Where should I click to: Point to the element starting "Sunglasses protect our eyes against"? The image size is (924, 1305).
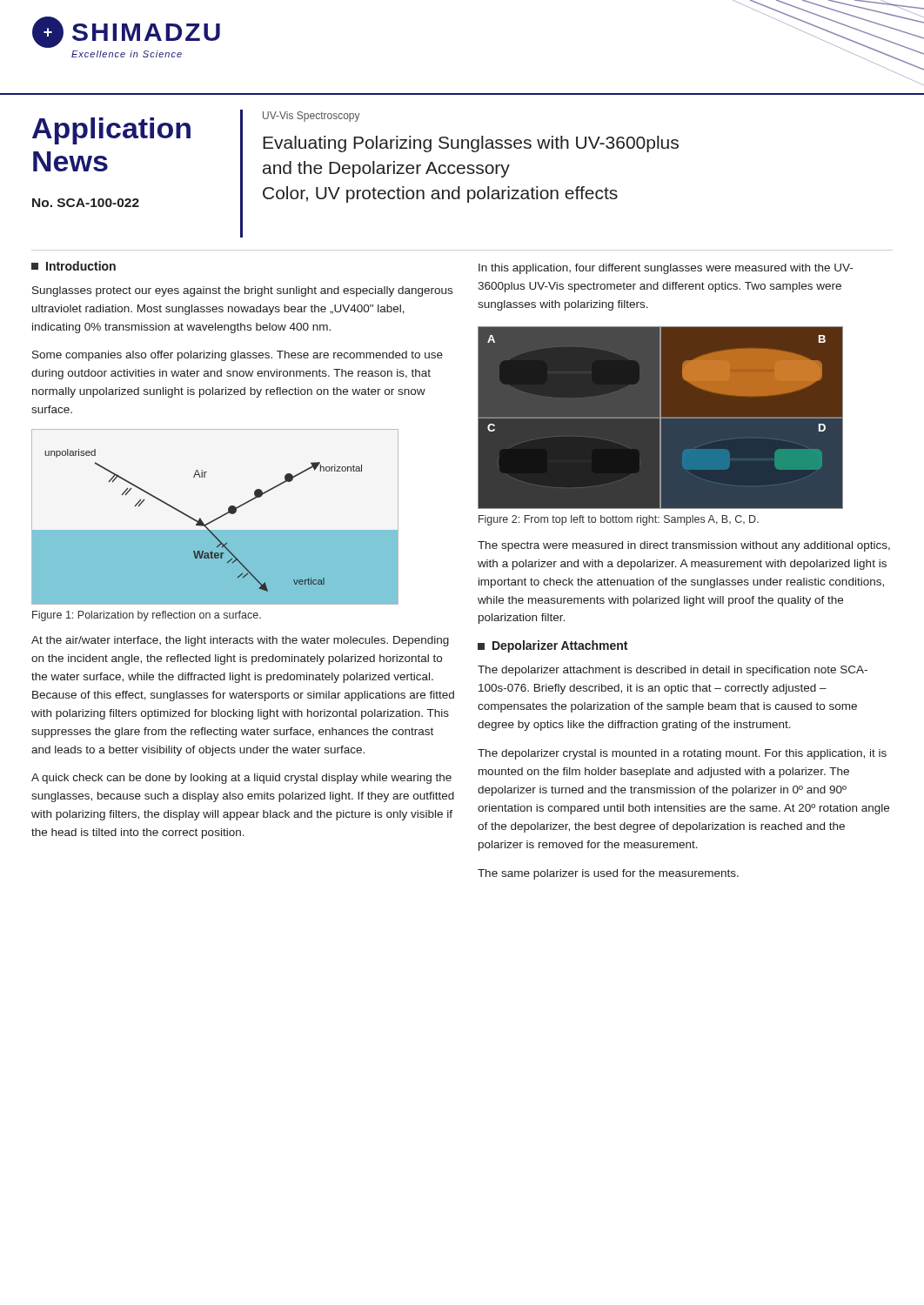coord(242,308)
